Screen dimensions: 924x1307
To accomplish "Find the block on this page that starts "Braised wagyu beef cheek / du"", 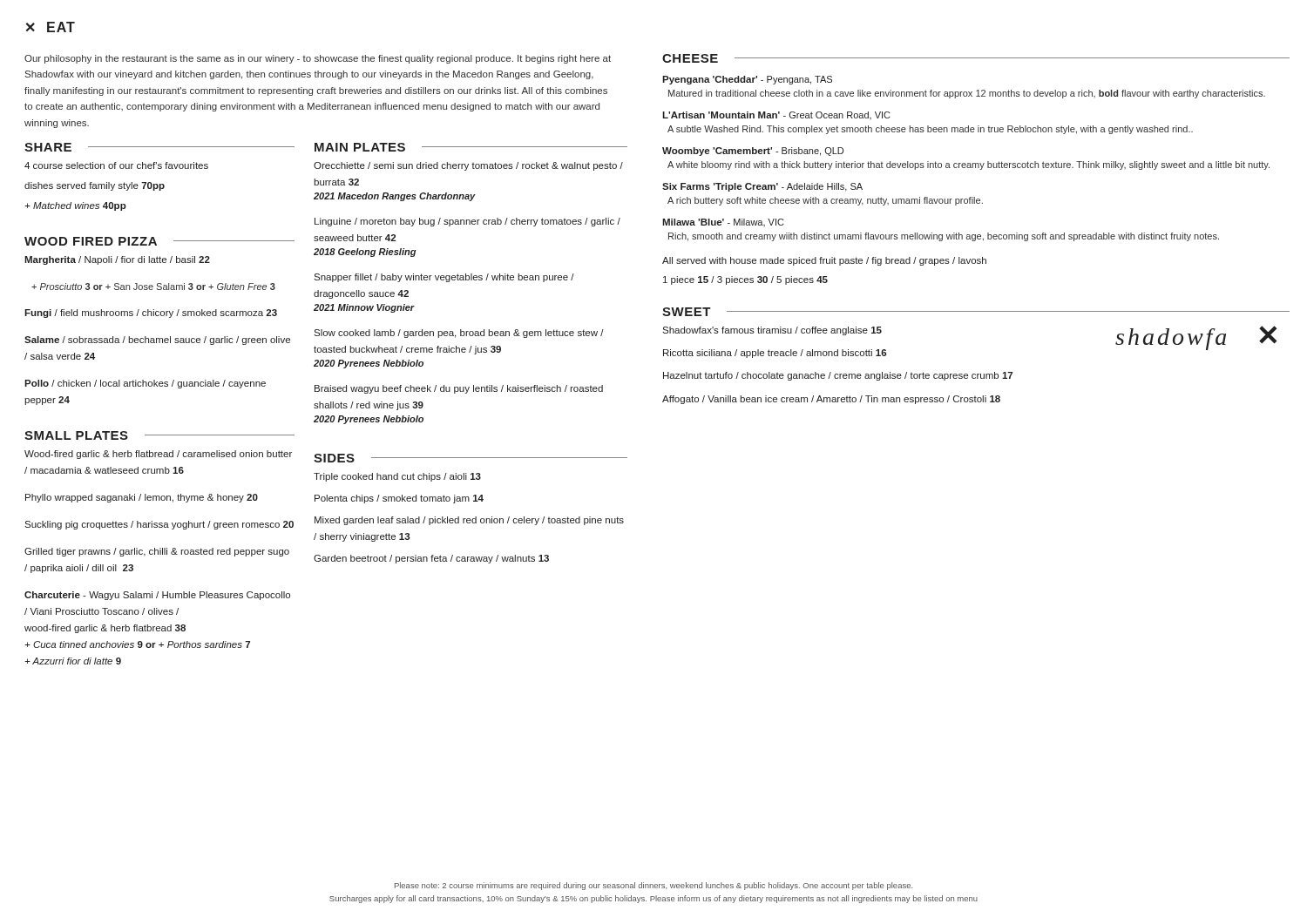I will (471, 402).
